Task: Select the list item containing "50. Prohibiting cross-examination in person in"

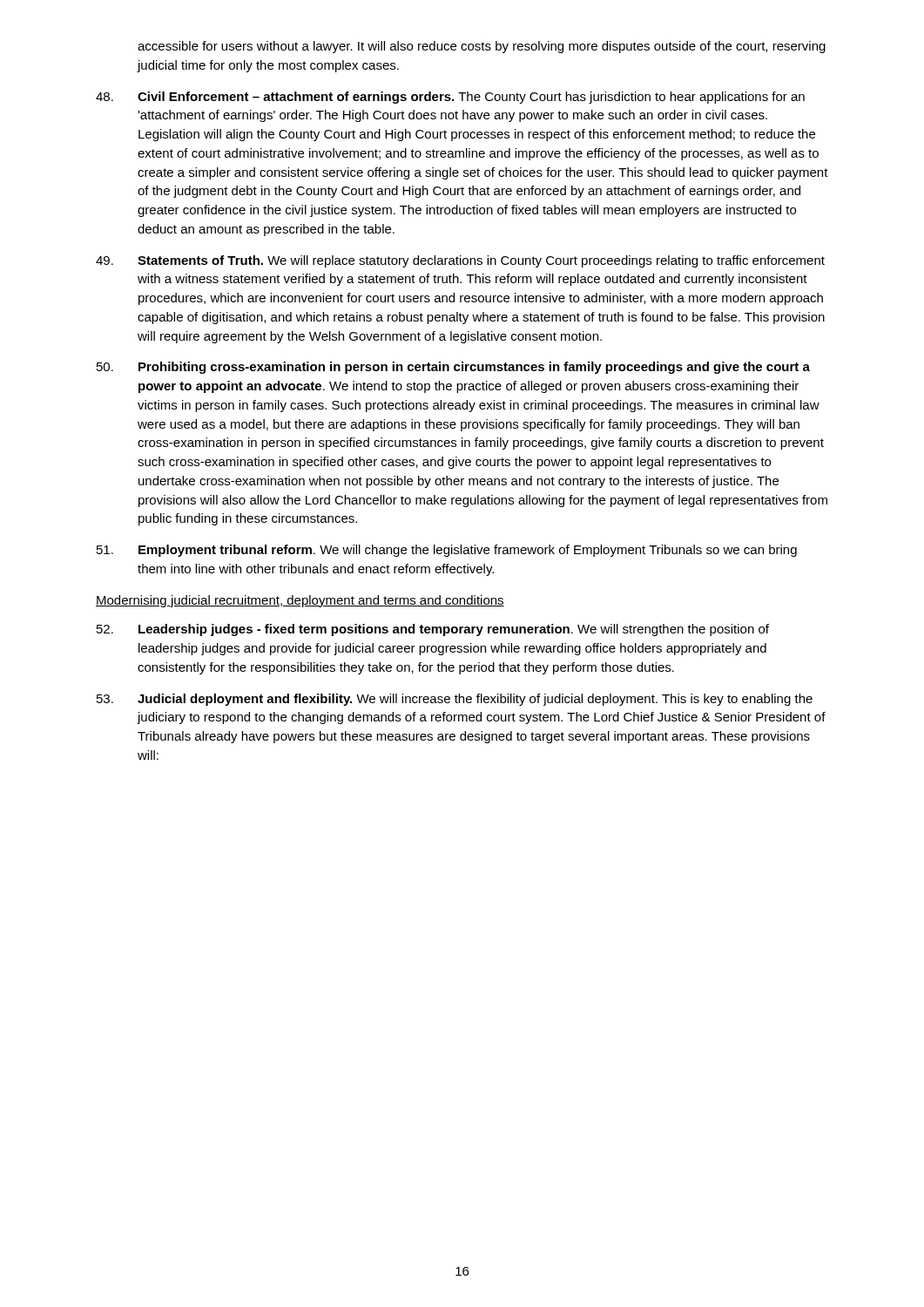Action: (462, 443)
